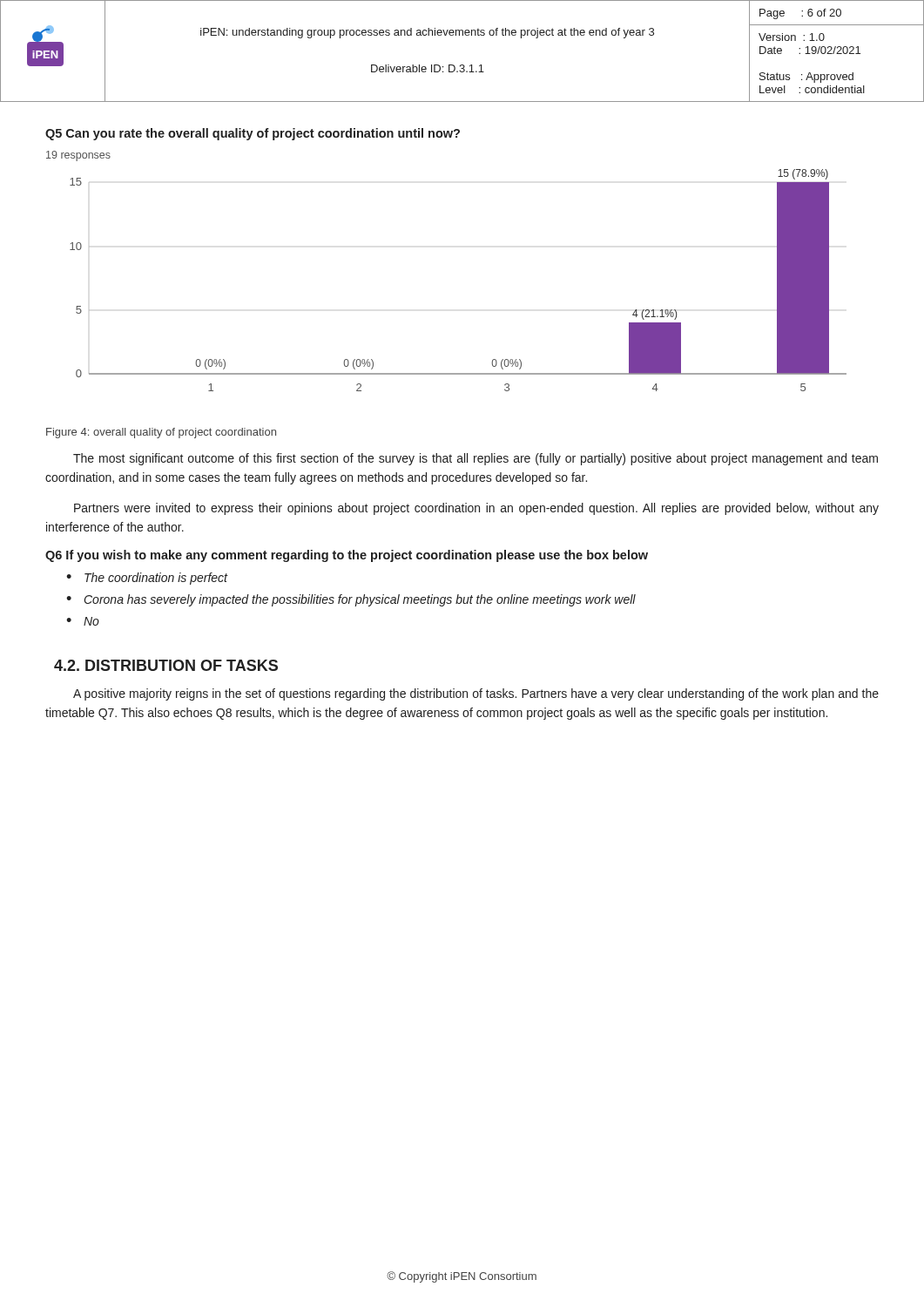924x1307 pixels.
Task: Click on the text starting "19 responses"
Action: click(x=78, y=155)
